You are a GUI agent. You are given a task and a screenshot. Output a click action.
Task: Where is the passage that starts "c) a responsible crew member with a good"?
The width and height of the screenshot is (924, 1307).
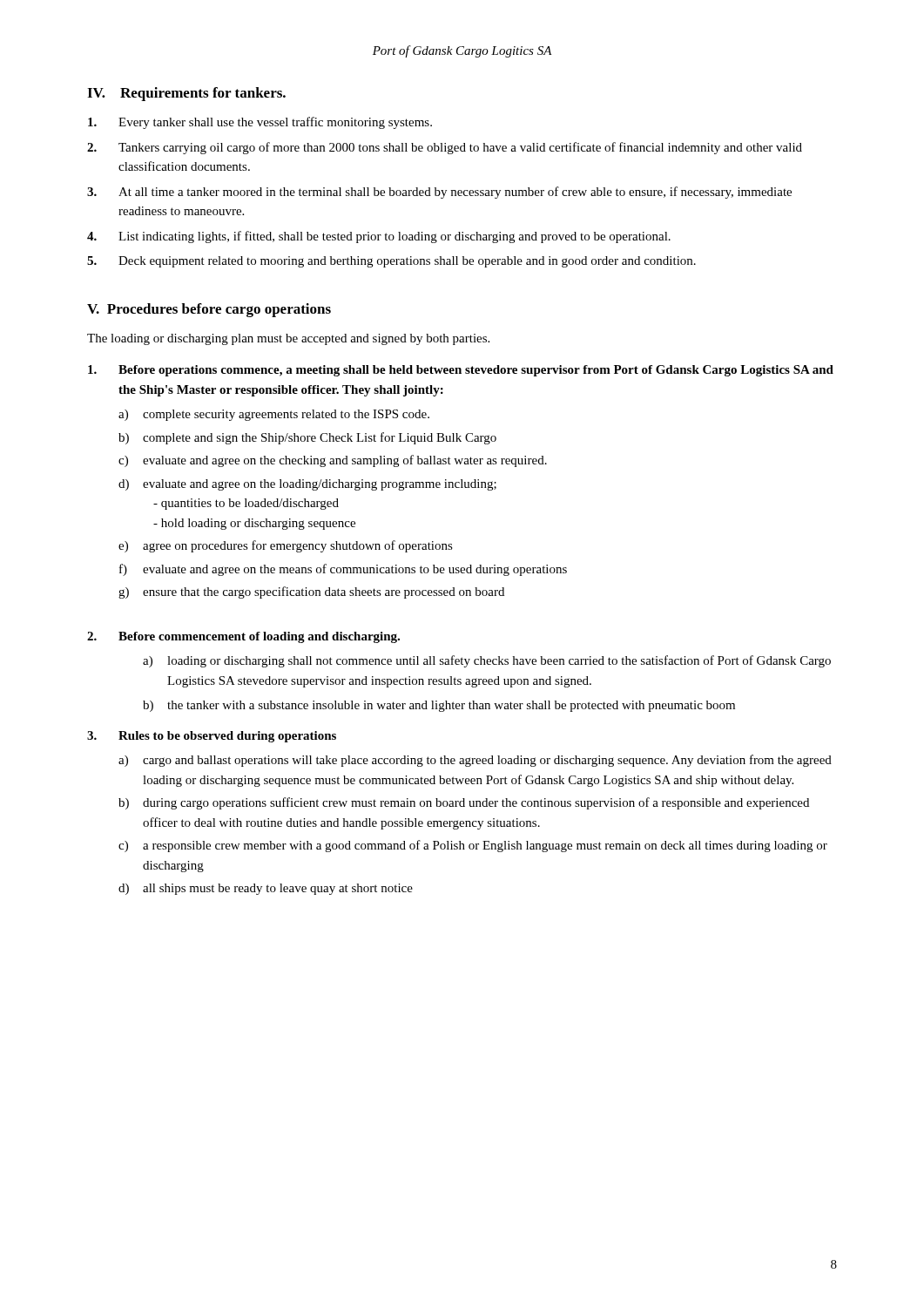478,855
